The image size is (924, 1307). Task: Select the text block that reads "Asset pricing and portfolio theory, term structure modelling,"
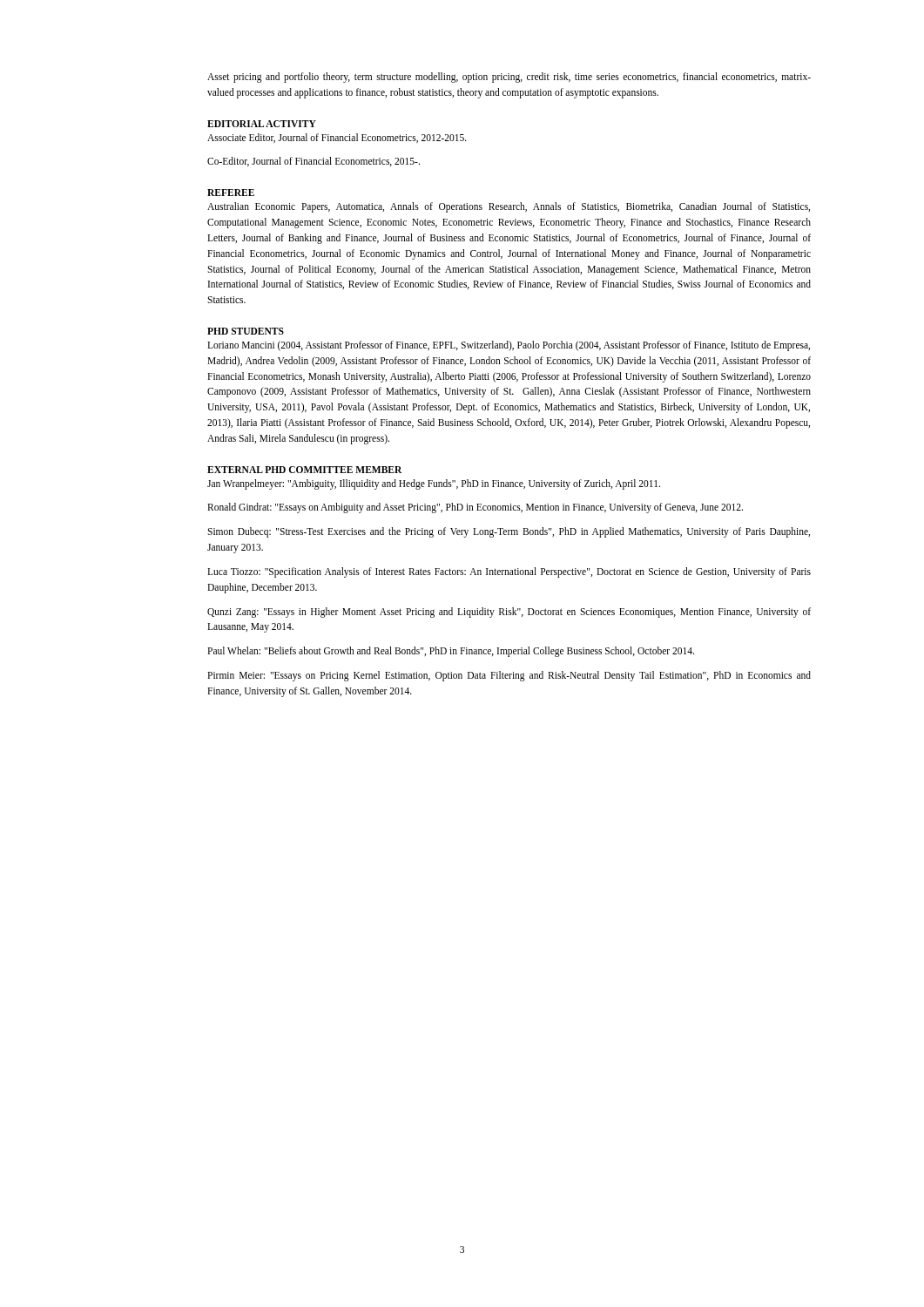(x=509, y=84)
